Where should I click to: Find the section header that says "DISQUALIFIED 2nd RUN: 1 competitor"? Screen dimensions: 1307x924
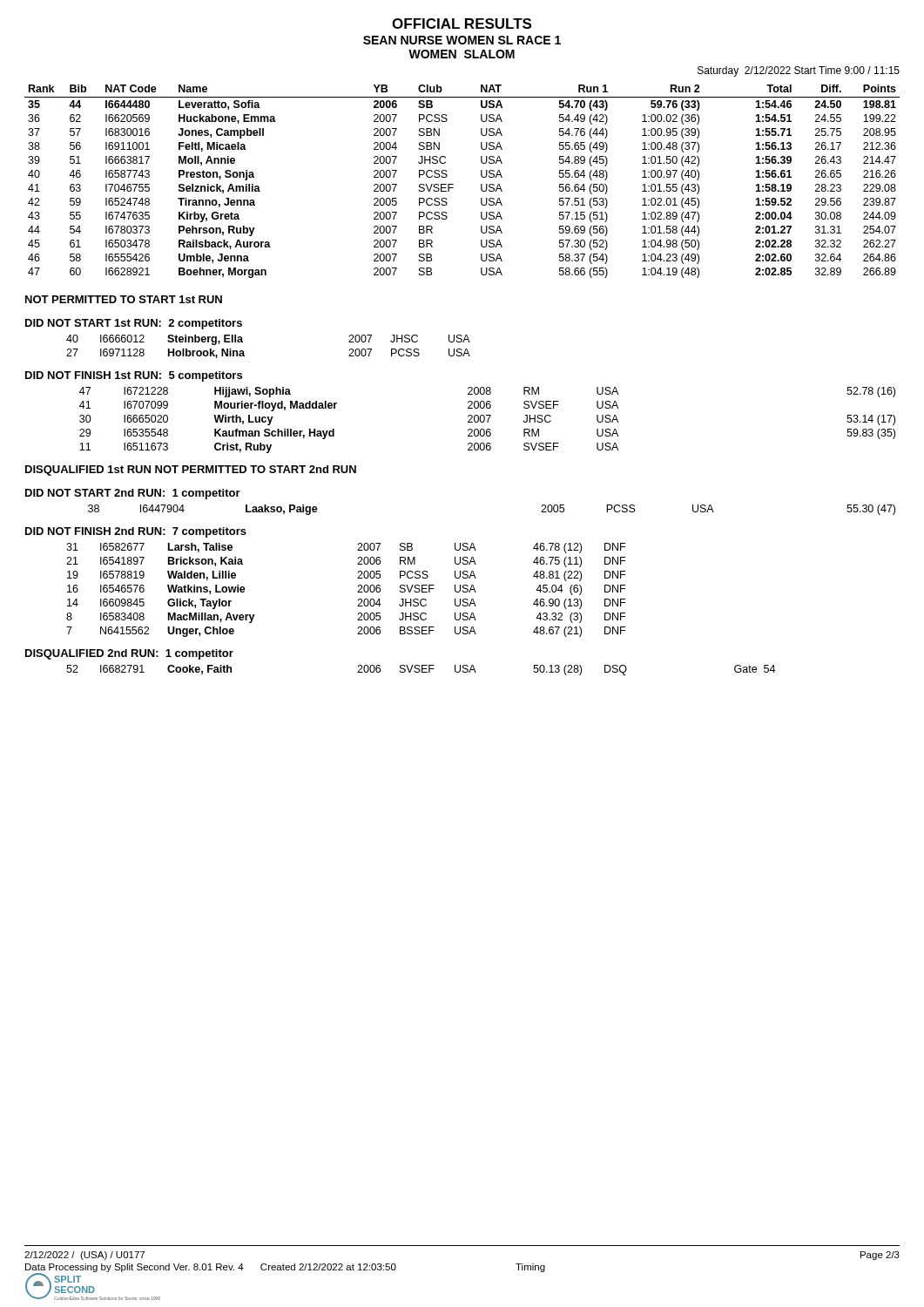click(129, 653)
